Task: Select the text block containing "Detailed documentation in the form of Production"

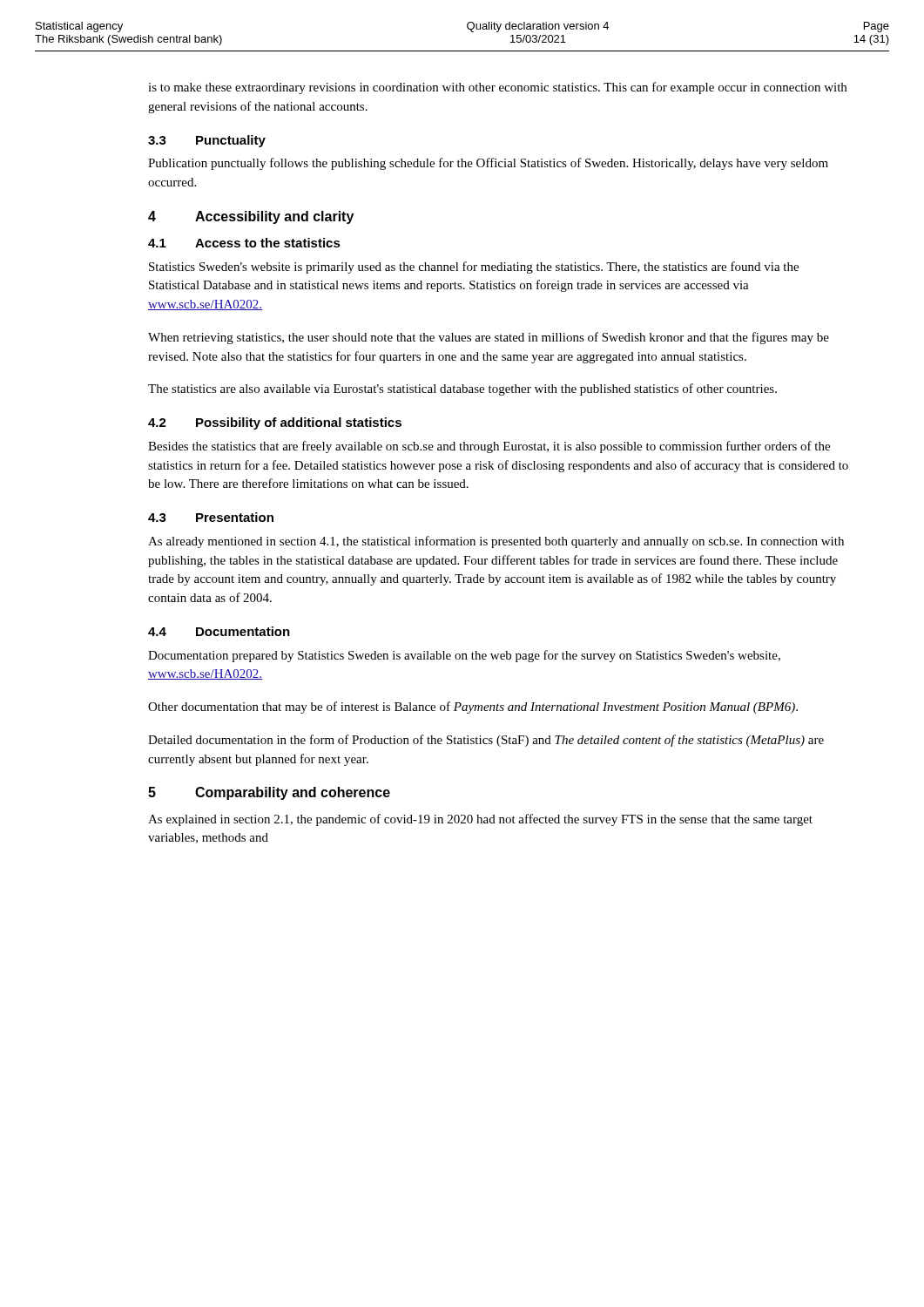Action: pyautogui.click(x=486, y=749)
